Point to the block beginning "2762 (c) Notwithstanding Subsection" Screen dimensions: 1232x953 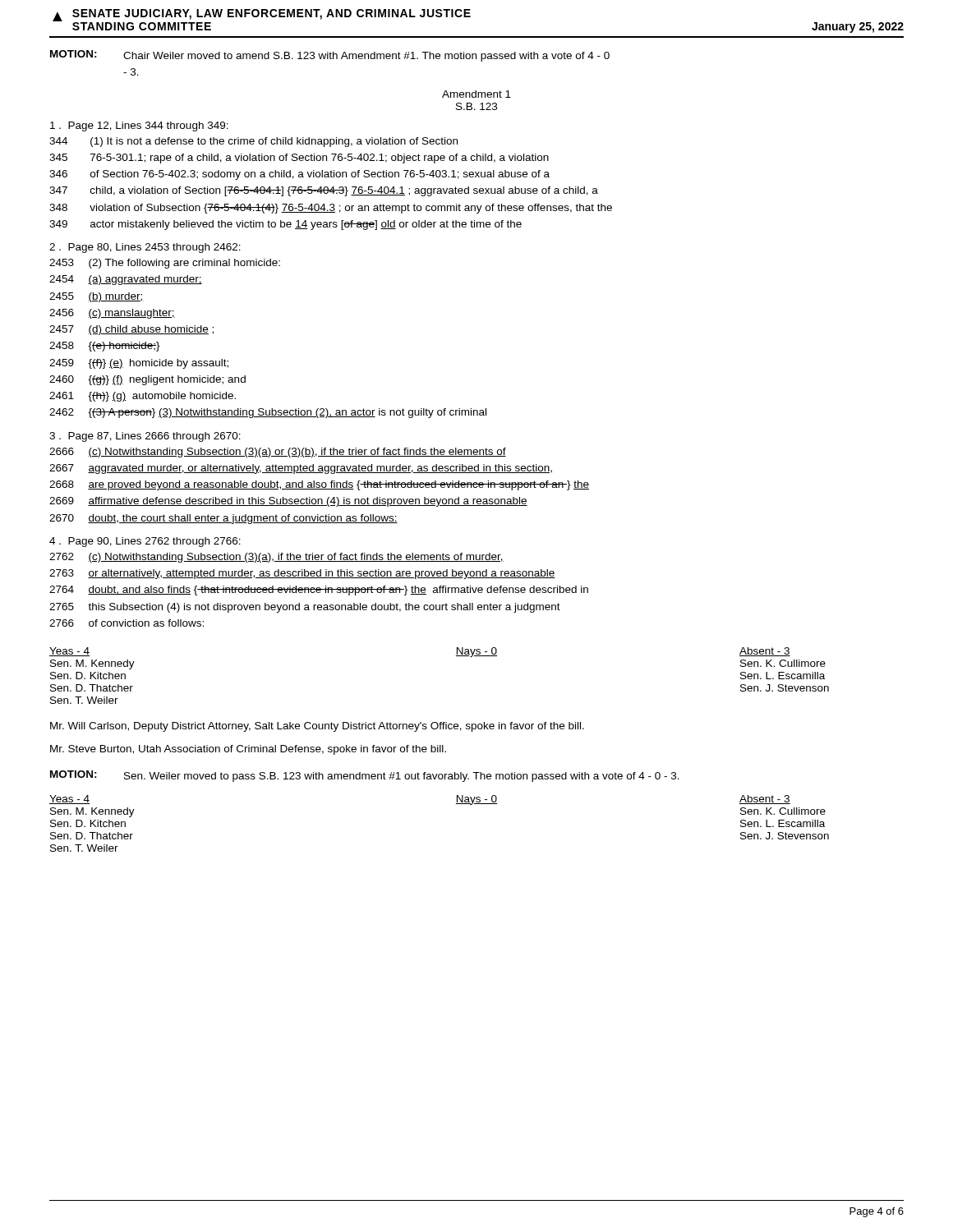476,590
